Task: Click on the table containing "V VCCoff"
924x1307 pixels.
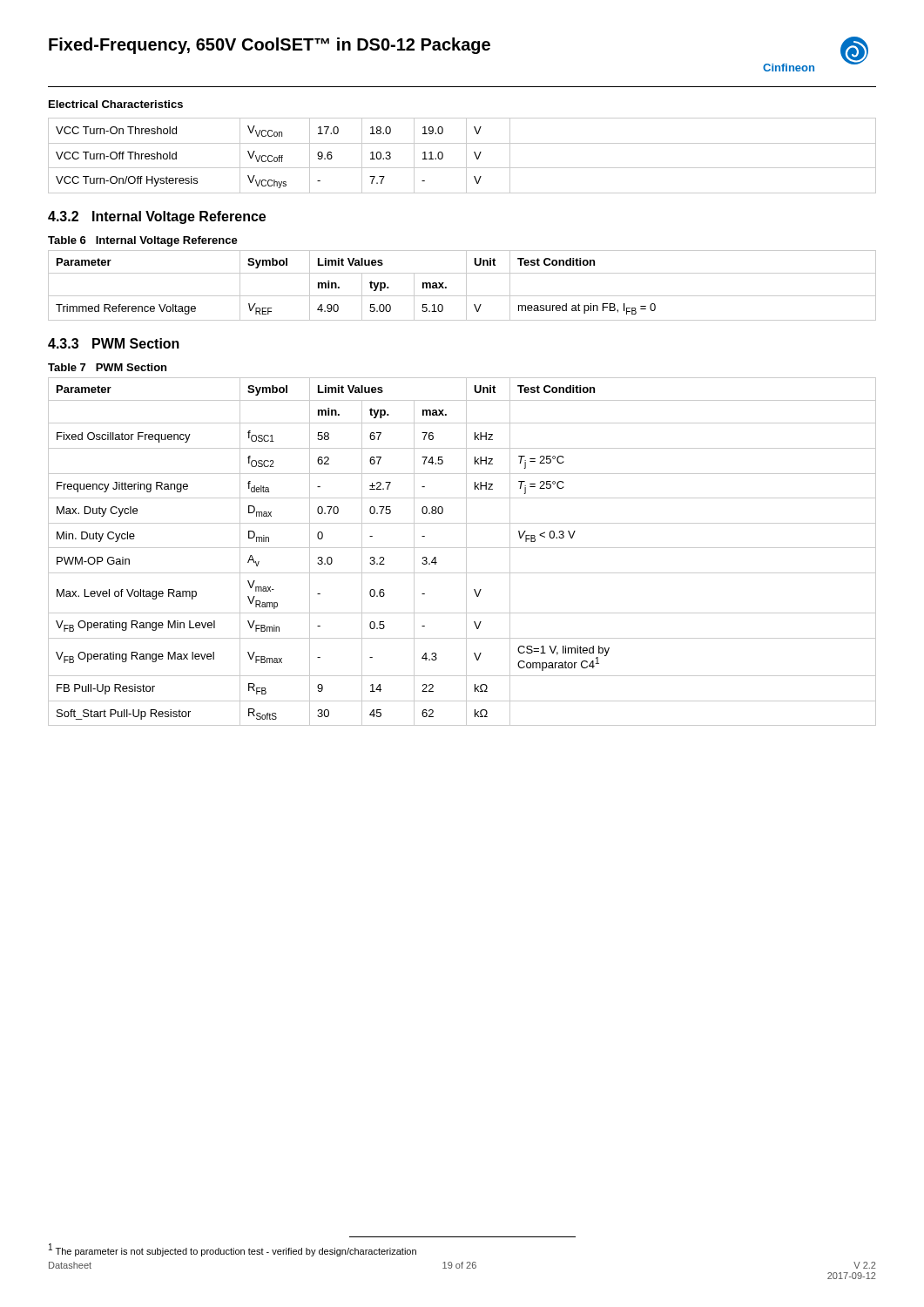Action: click(x=462, y=155)
